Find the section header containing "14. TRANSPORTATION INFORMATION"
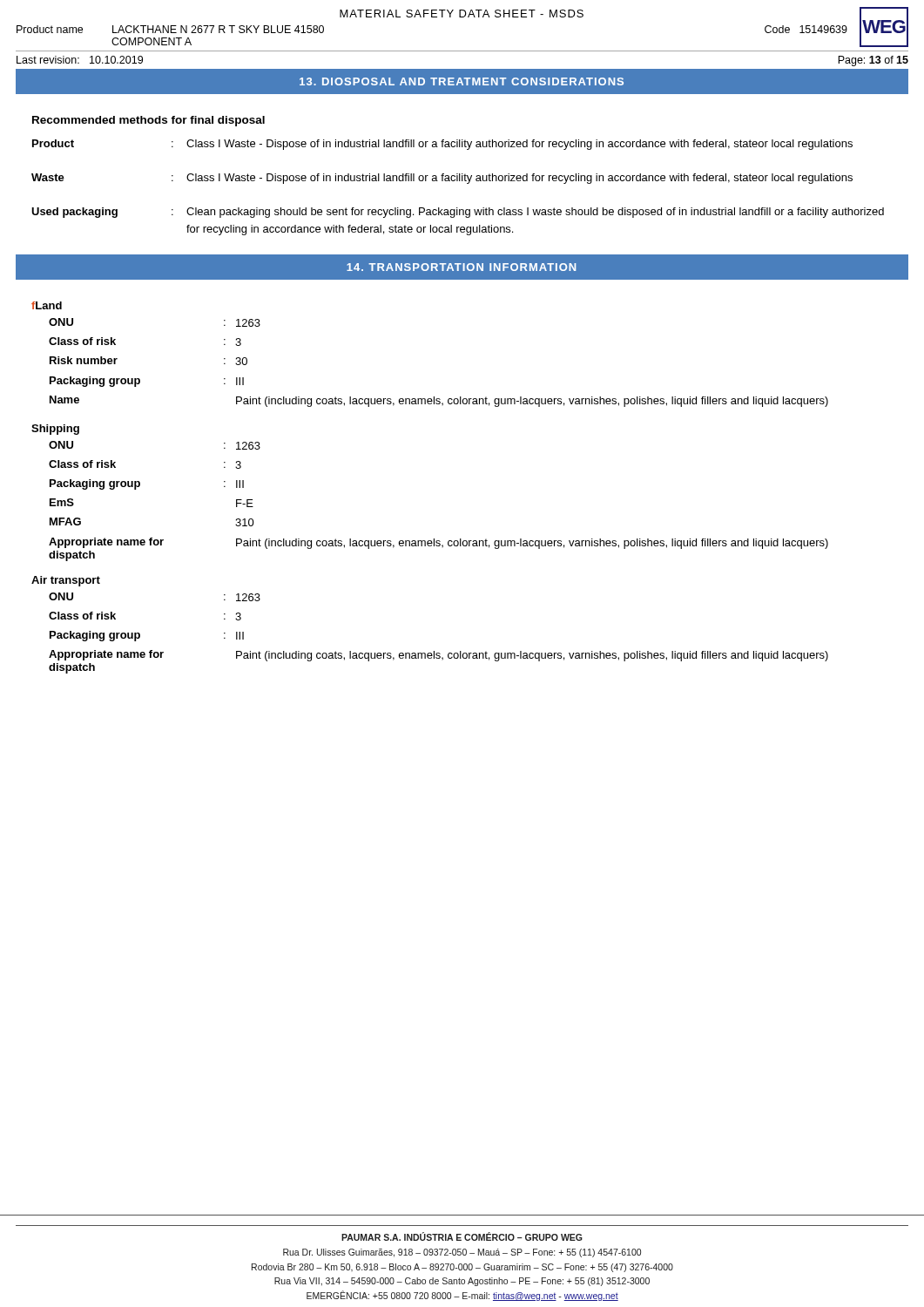Screen dimensions: 1307x924 tap(462, 267)
